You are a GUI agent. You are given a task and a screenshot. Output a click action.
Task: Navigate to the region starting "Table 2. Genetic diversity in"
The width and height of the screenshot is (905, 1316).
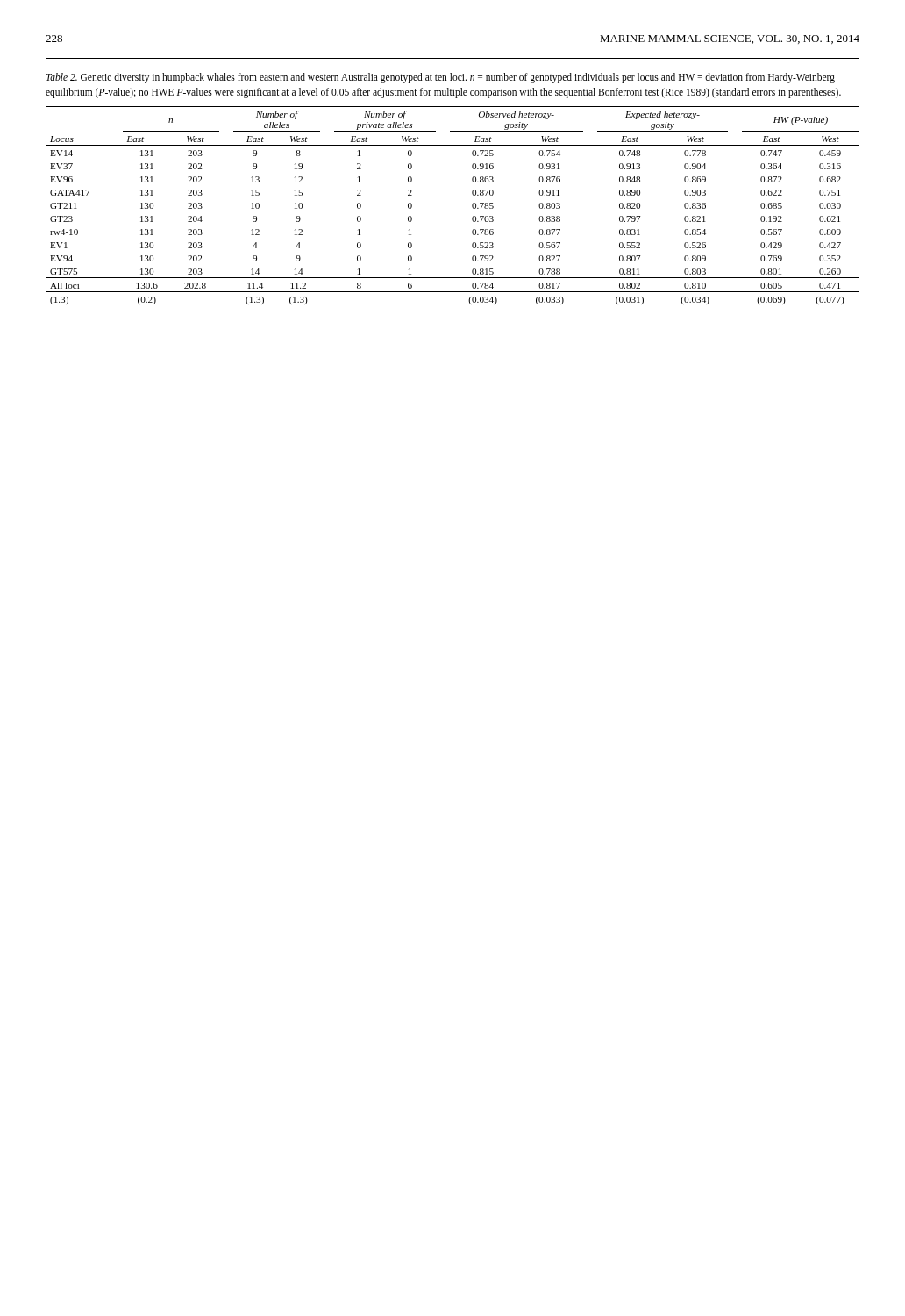(x=443, y=85)
